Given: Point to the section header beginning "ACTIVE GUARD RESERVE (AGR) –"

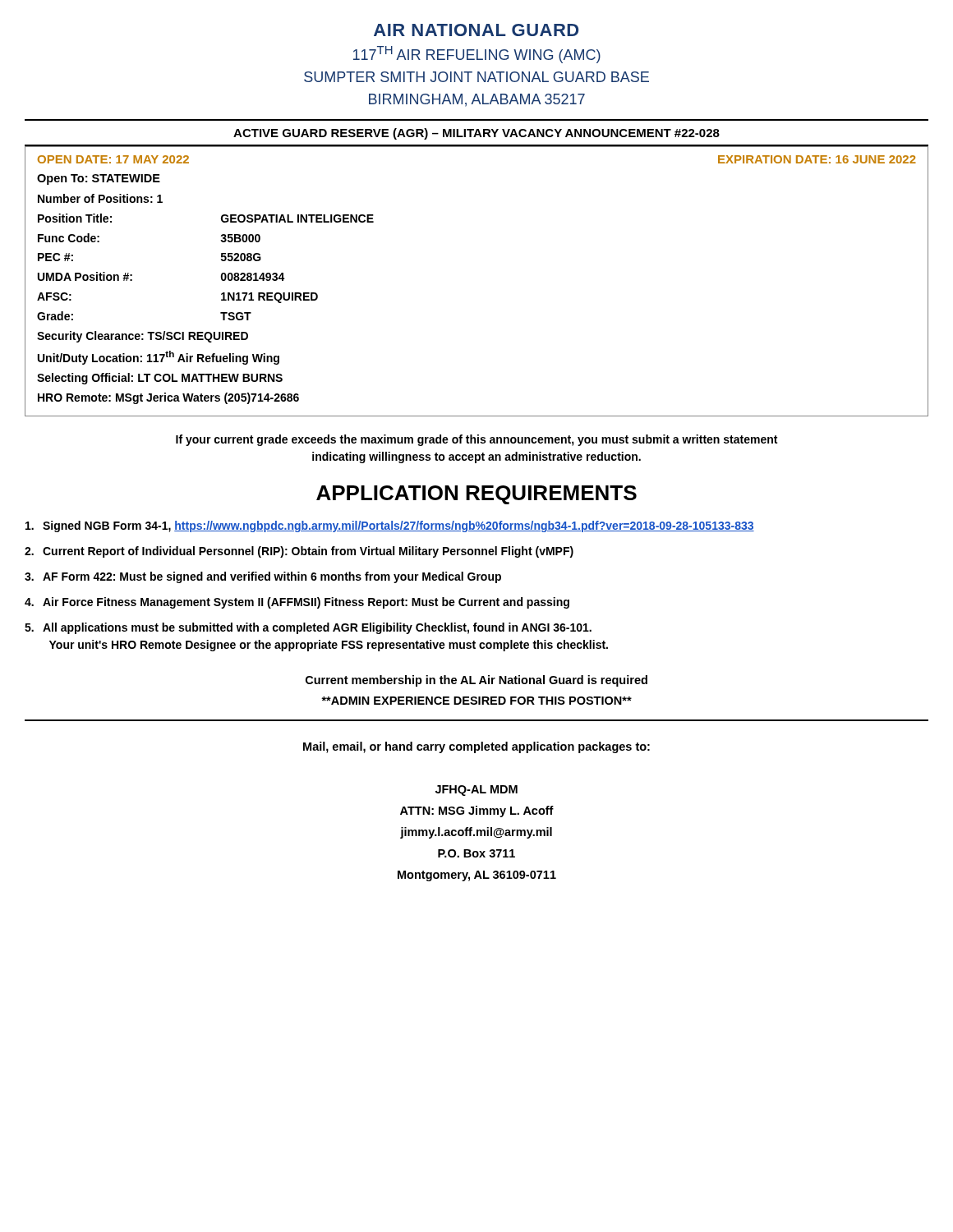Looking at the screenshot, I should click(476, 133).
